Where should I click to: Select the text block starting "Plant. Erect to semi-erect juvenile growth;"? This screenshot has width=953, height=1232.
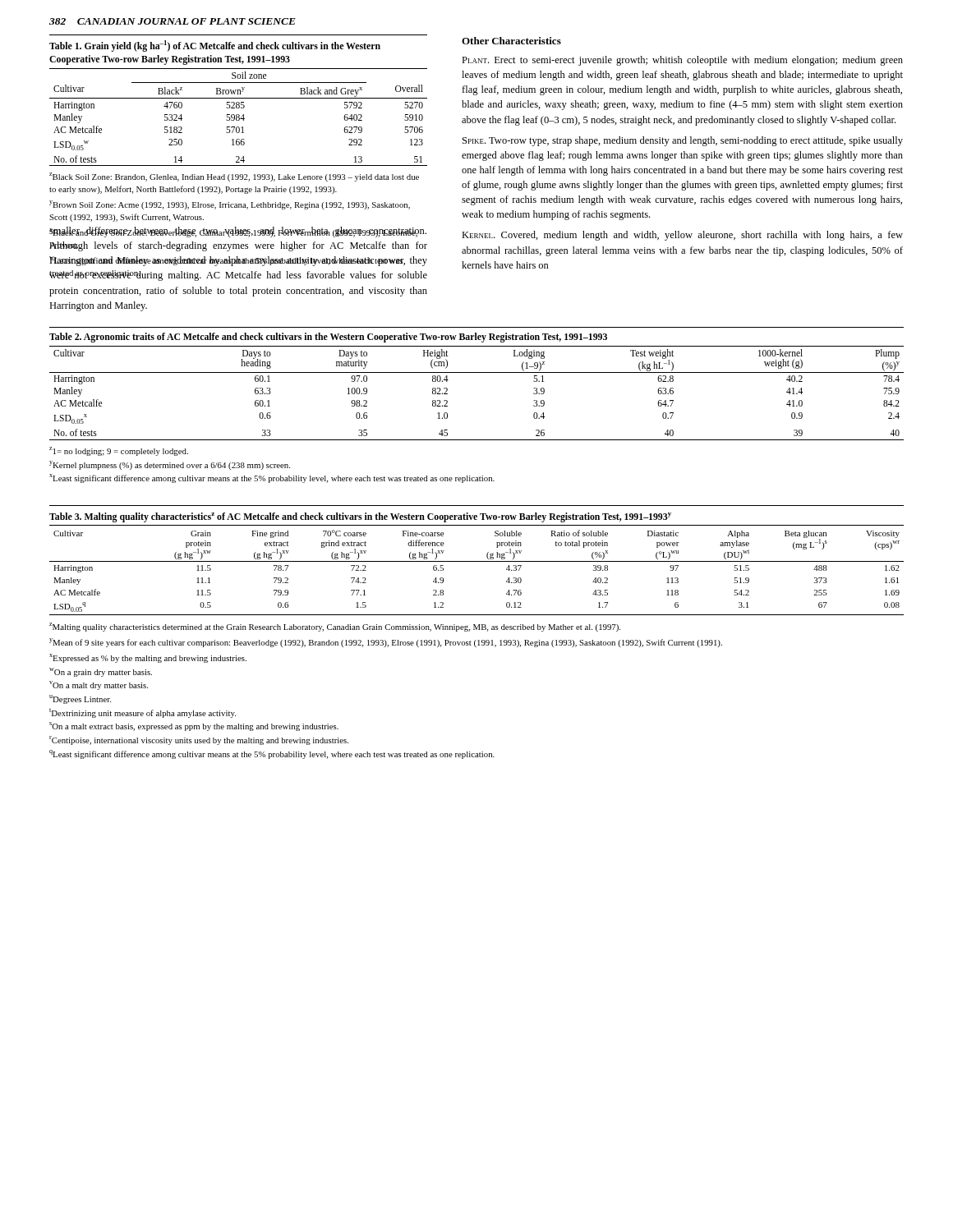682,163
